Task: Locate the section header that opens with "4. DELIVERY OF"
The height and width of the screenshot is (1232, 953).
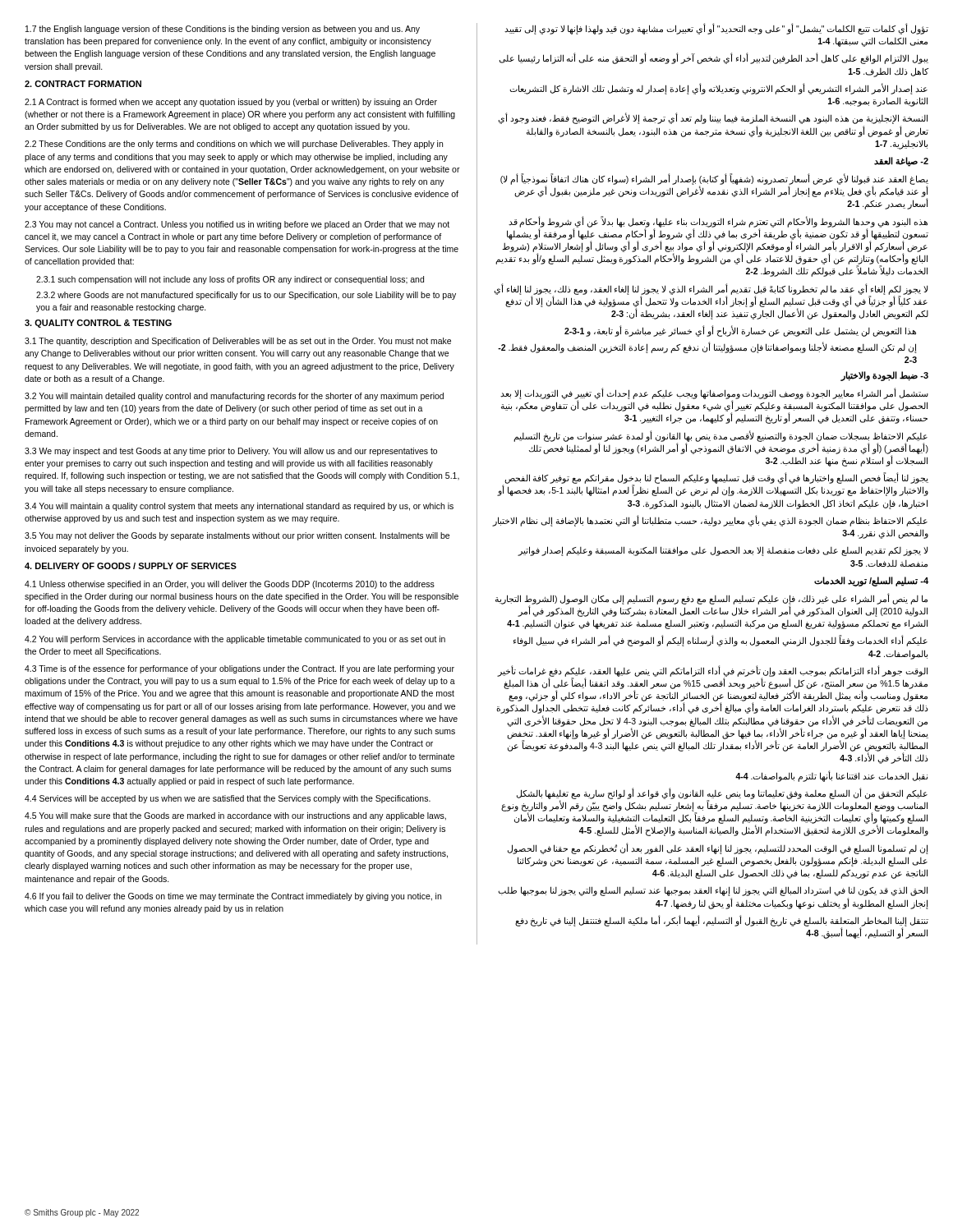Action: click(242, 566)
